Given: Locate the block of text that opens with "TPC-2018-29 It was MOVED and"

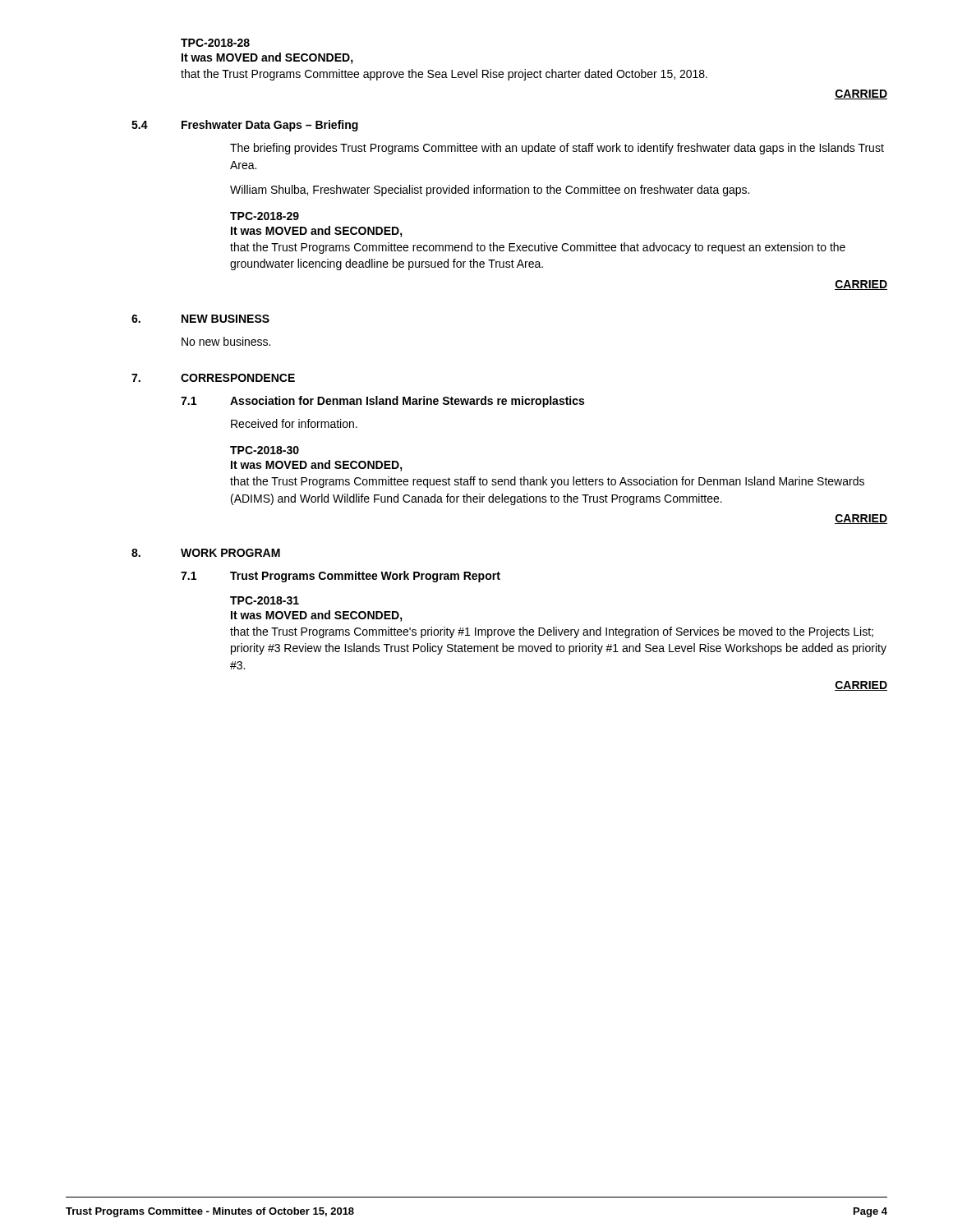Looking at the screenshot, I should (559, 250).
